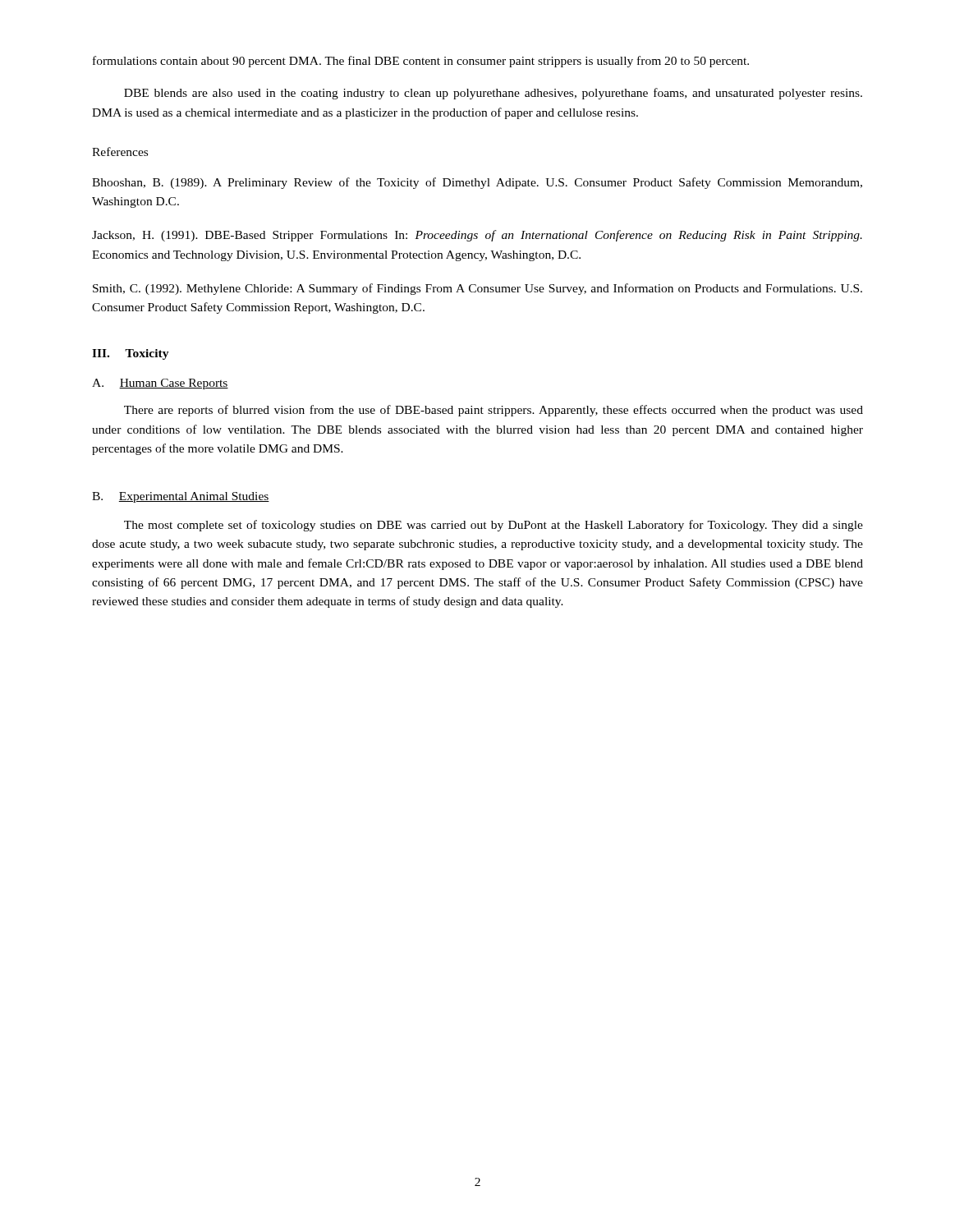
Task: Point to the block beginning "Smith, C. (1992)."
Action: pos(478,297)
